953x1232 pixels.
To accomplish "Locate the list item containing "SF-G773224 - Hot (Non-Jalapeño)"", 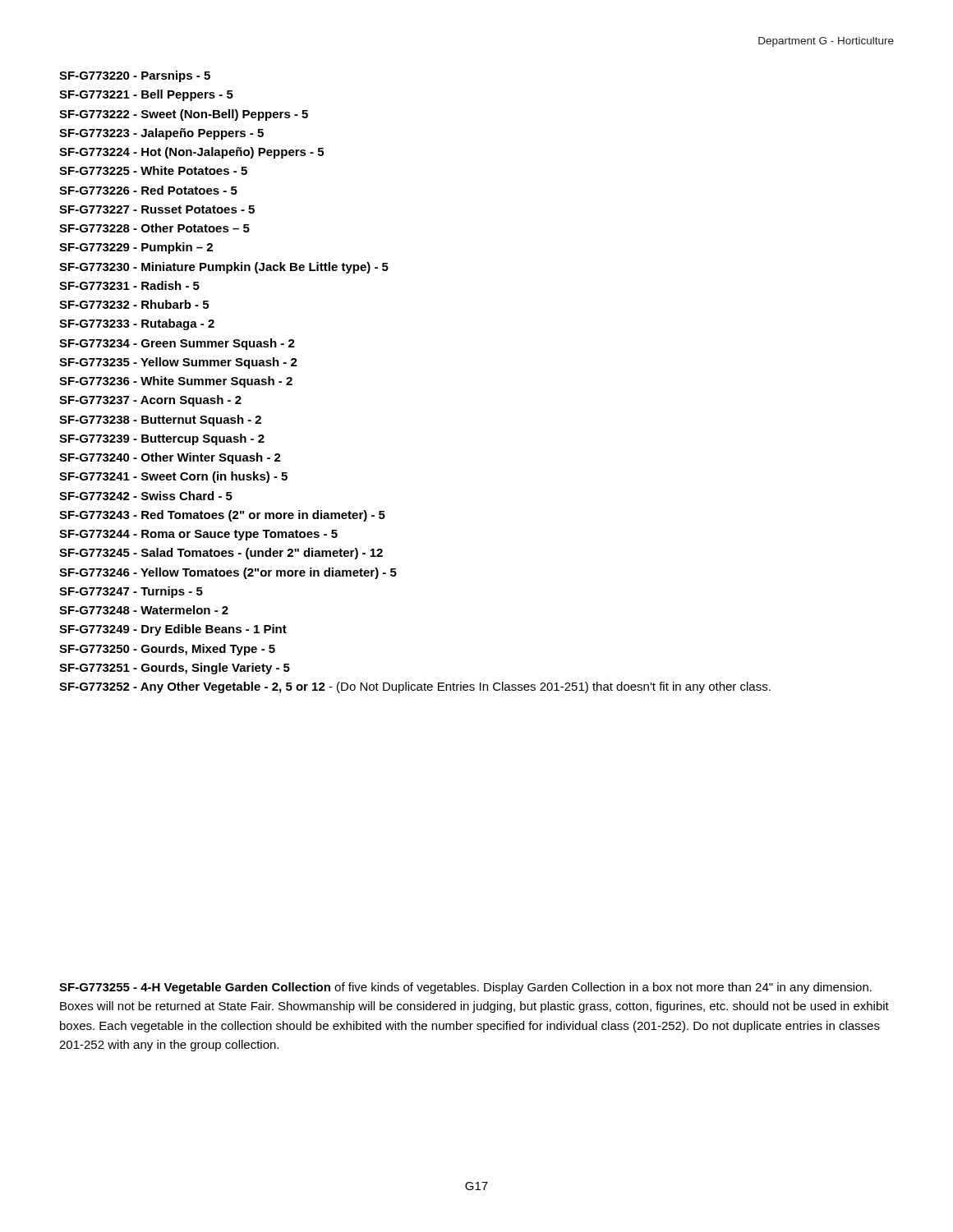I will coord(192,152).
